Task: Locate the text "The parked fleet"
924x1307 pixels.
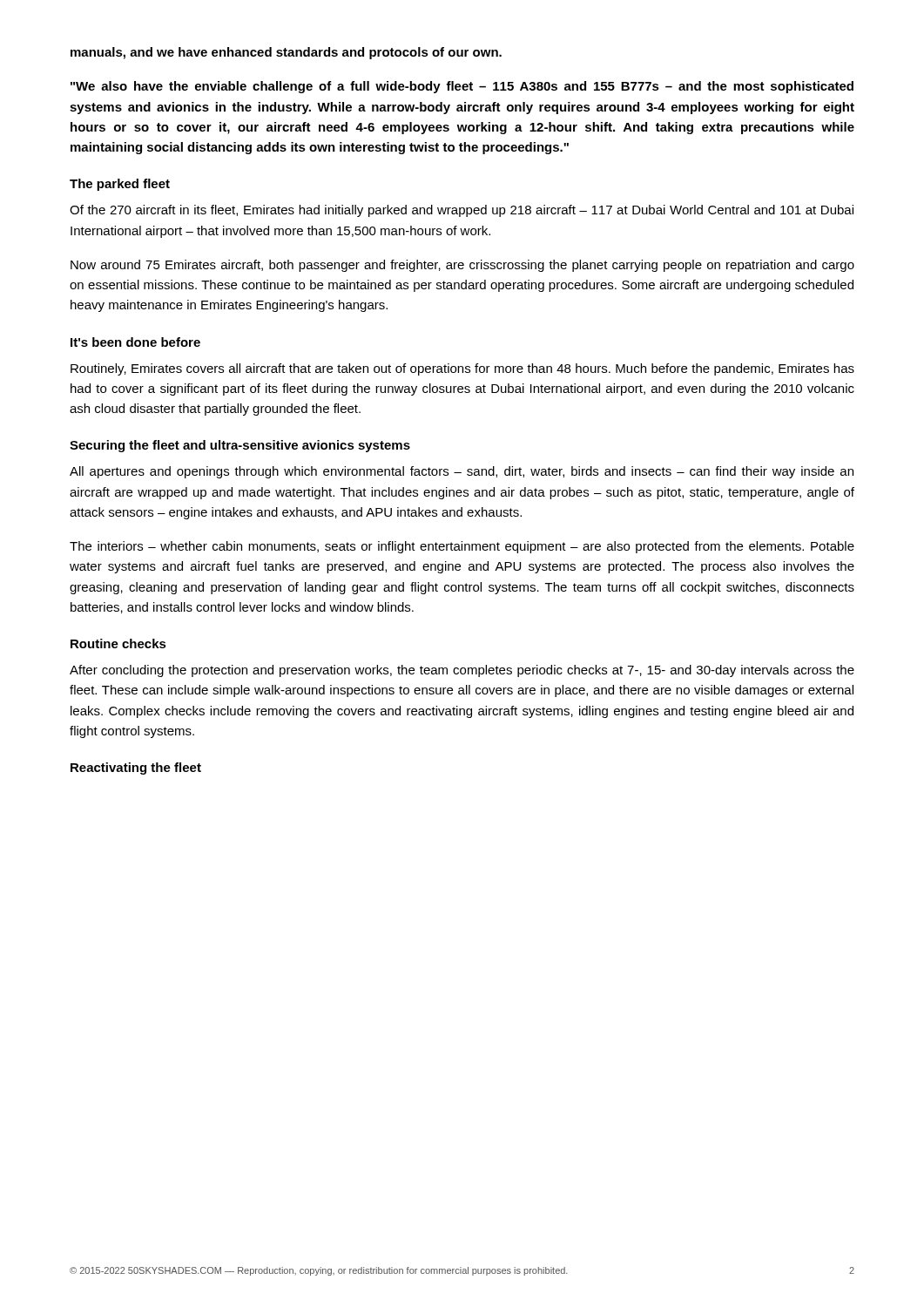Action: pyautogui.click(x=120, y=184)
